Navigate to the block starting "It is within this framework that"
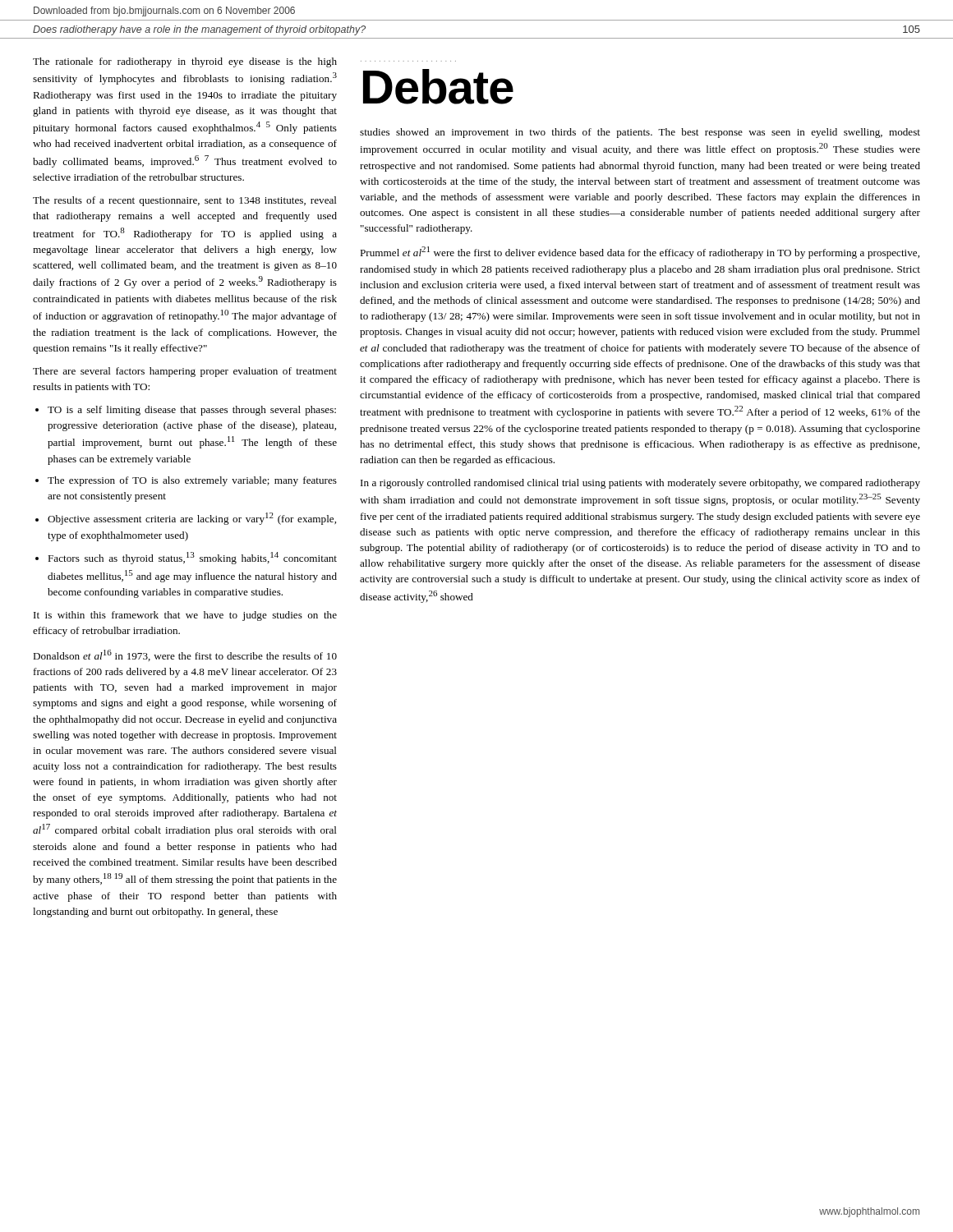This screenshot has width=953, height=1232. pyautogui.click(x=185, y=623)
